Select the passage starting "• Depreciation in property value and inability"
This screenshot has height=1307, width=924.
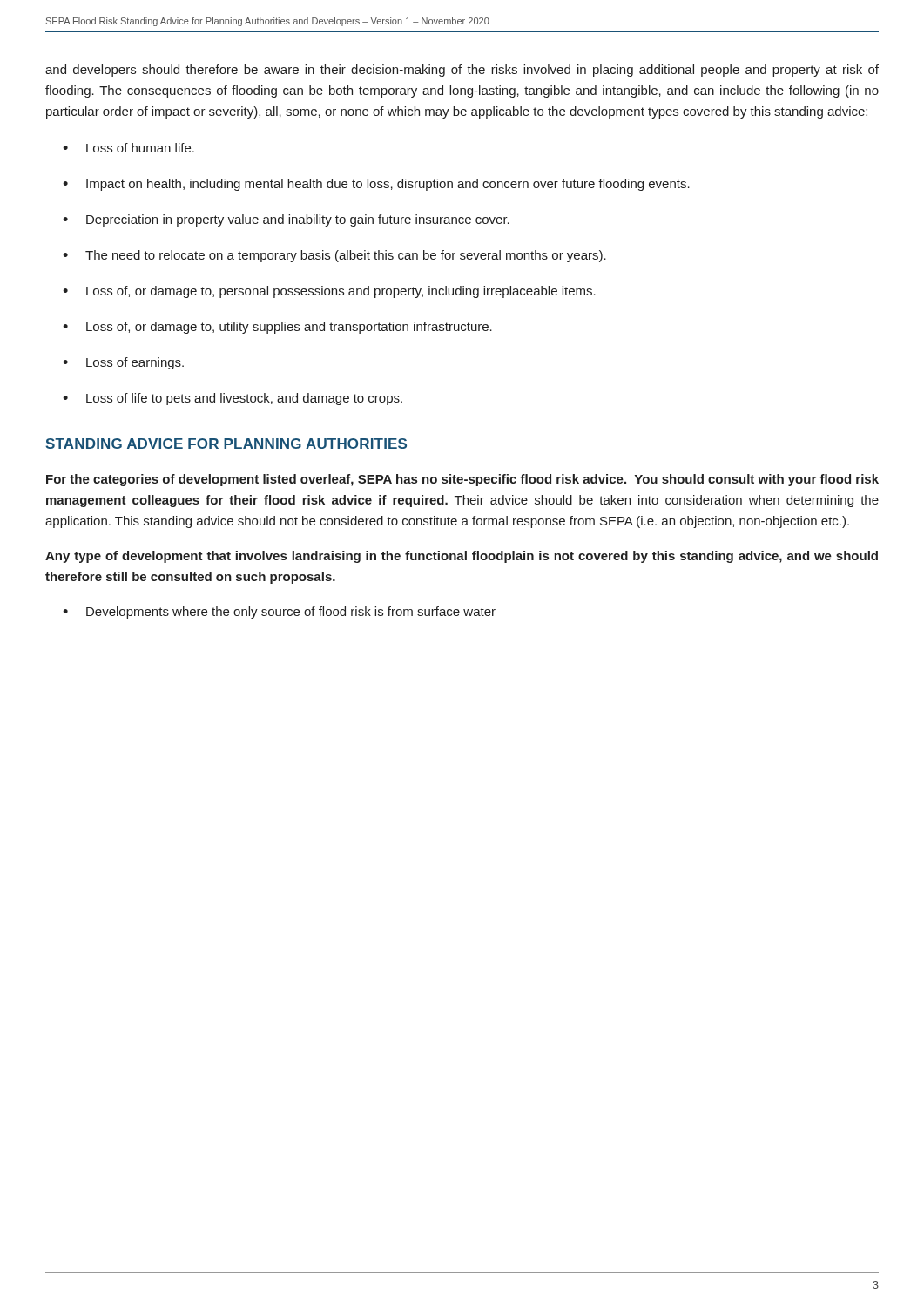(286, 220)
